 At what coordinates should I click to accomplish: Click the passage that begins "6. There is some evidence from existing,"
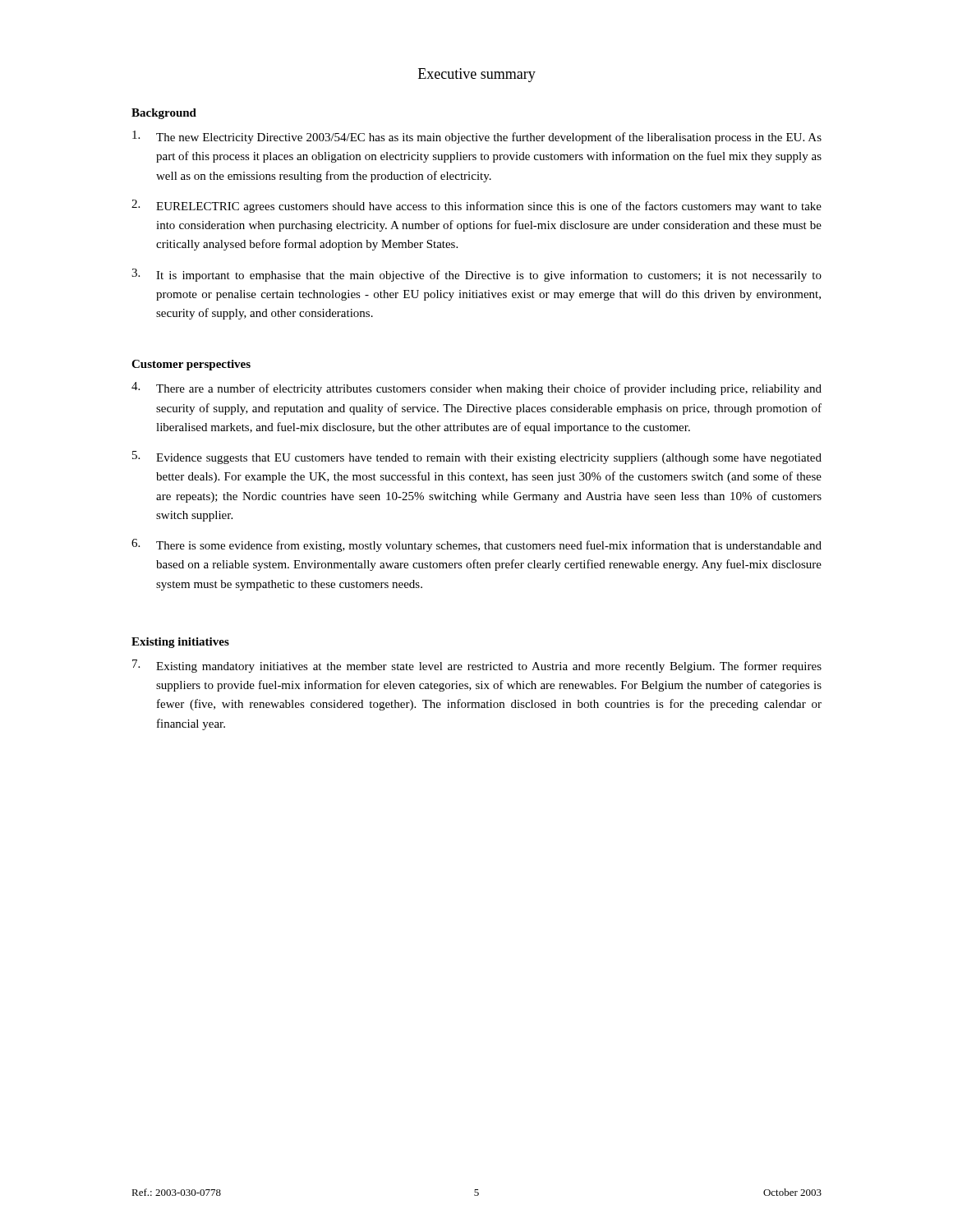click(476, 565)
